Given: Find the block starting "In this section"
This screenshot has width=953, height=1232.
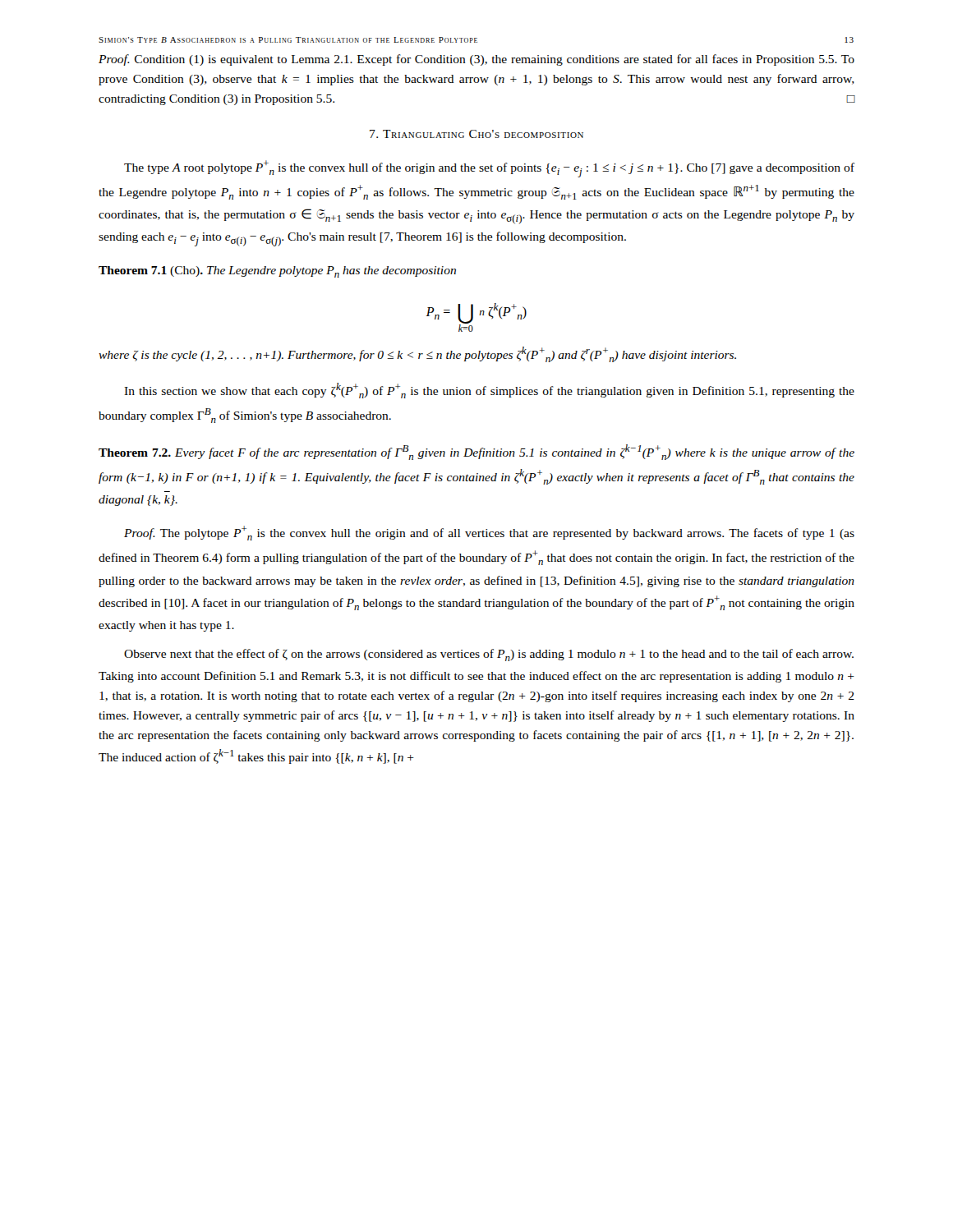Looking at the screenshot, I should click(x=476, y=404).
